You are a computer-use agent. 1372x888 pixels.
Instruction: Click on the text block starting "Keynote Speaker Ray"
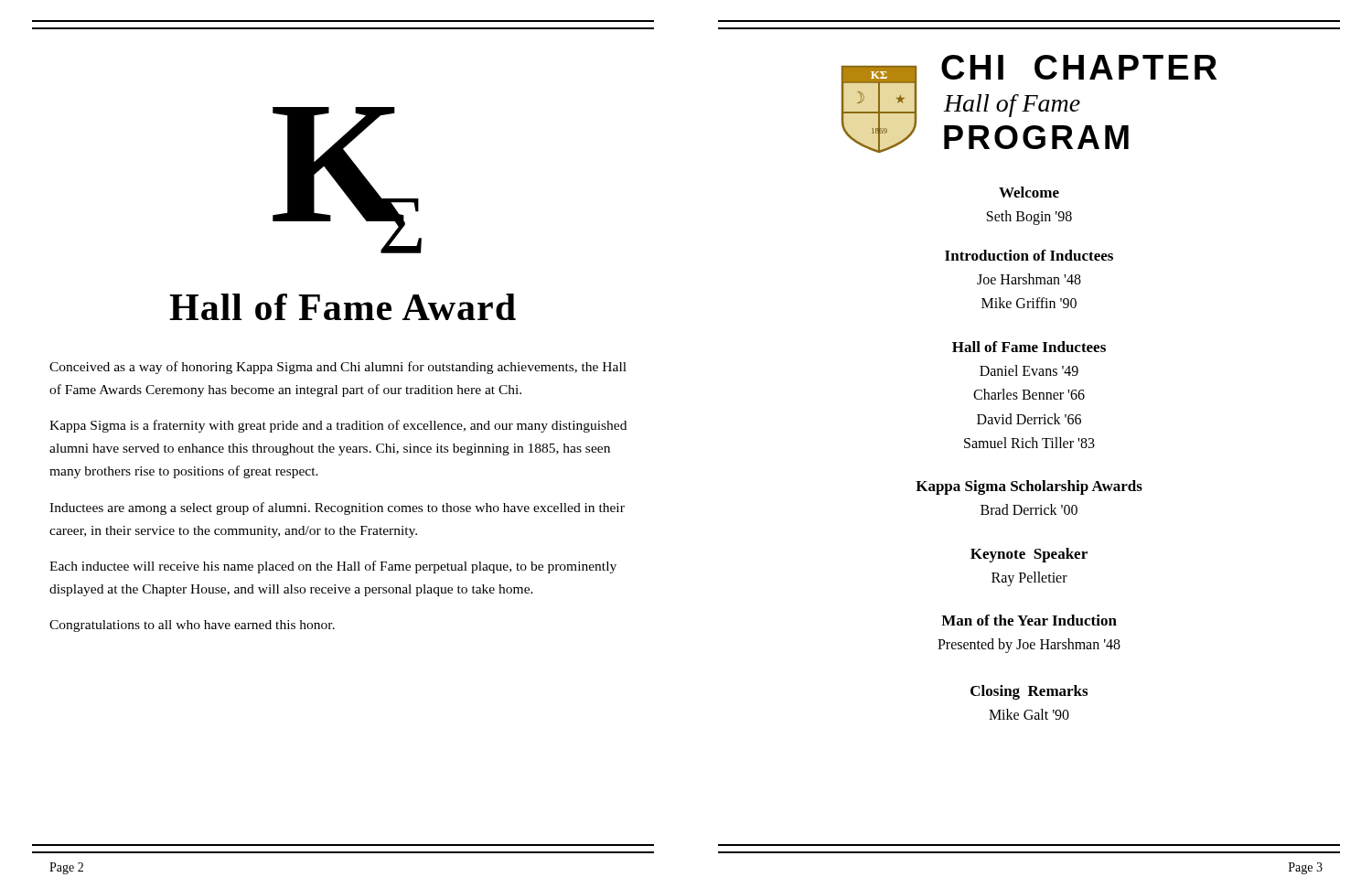1029,567
